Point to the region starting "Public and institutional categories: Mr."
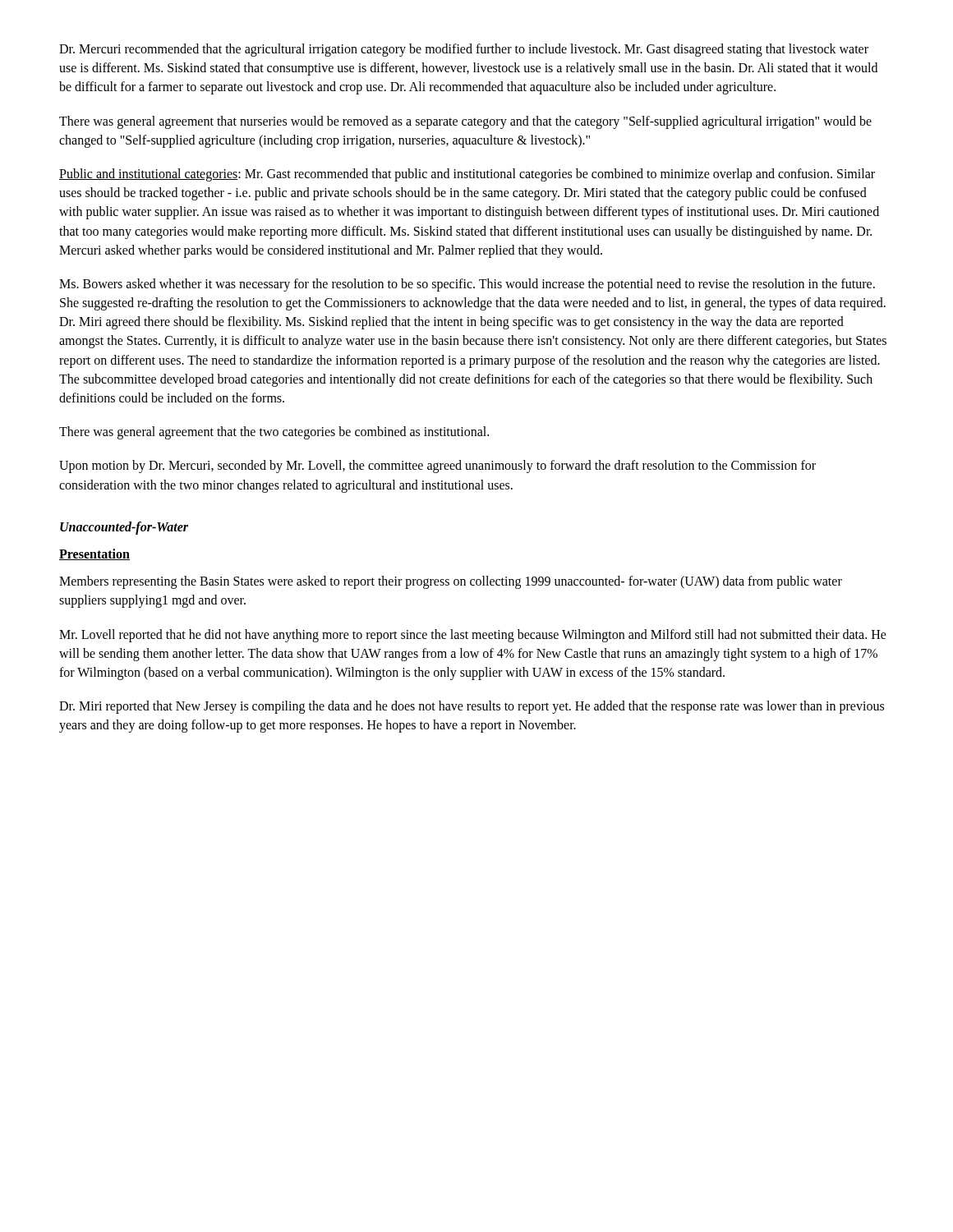 click(x=469, y=212)
